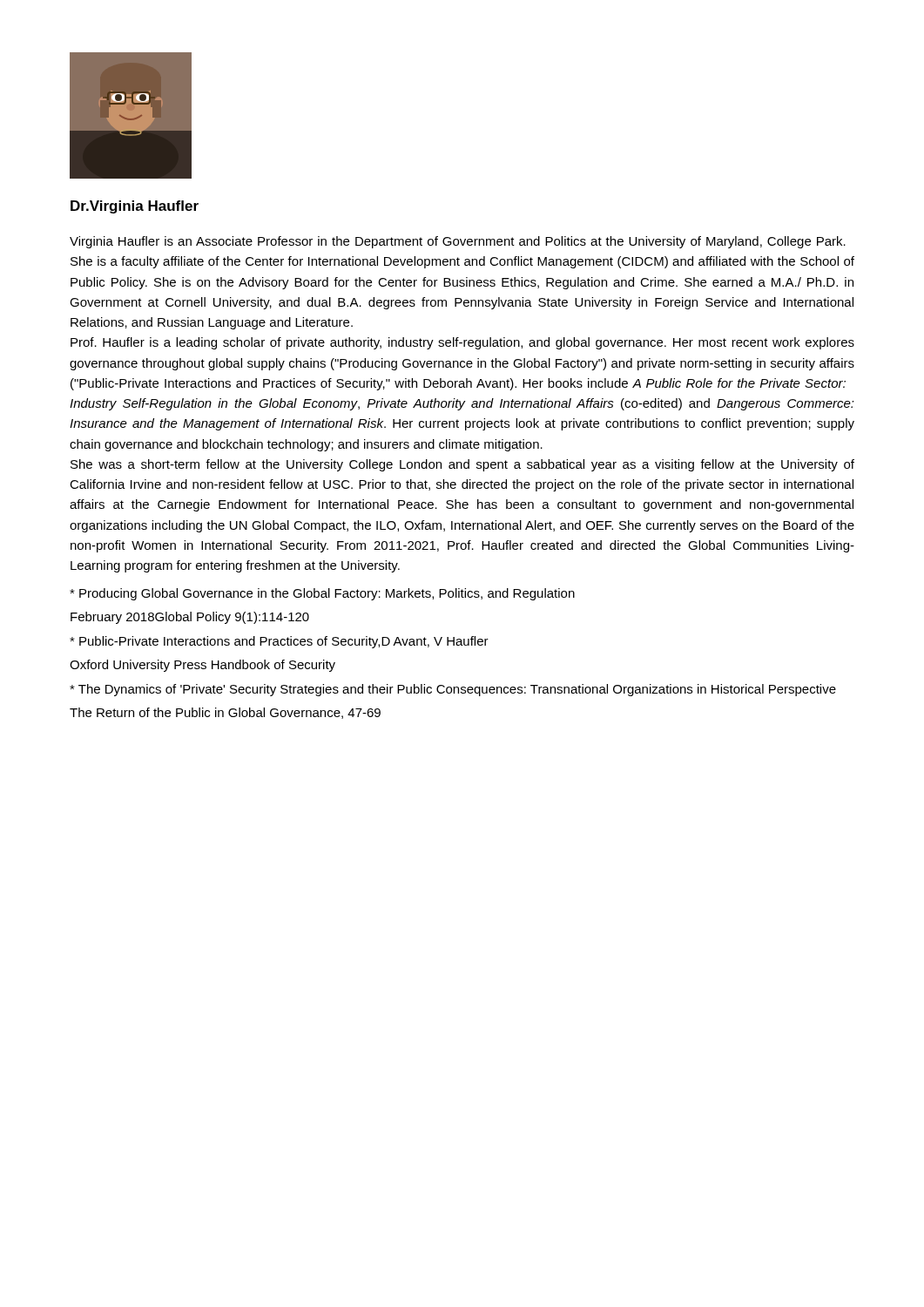The width and height of the screenshot is (924, 1307).
Task: Click on the list item containing "Public-Private Interactions and"
Action: click(279, 641)
